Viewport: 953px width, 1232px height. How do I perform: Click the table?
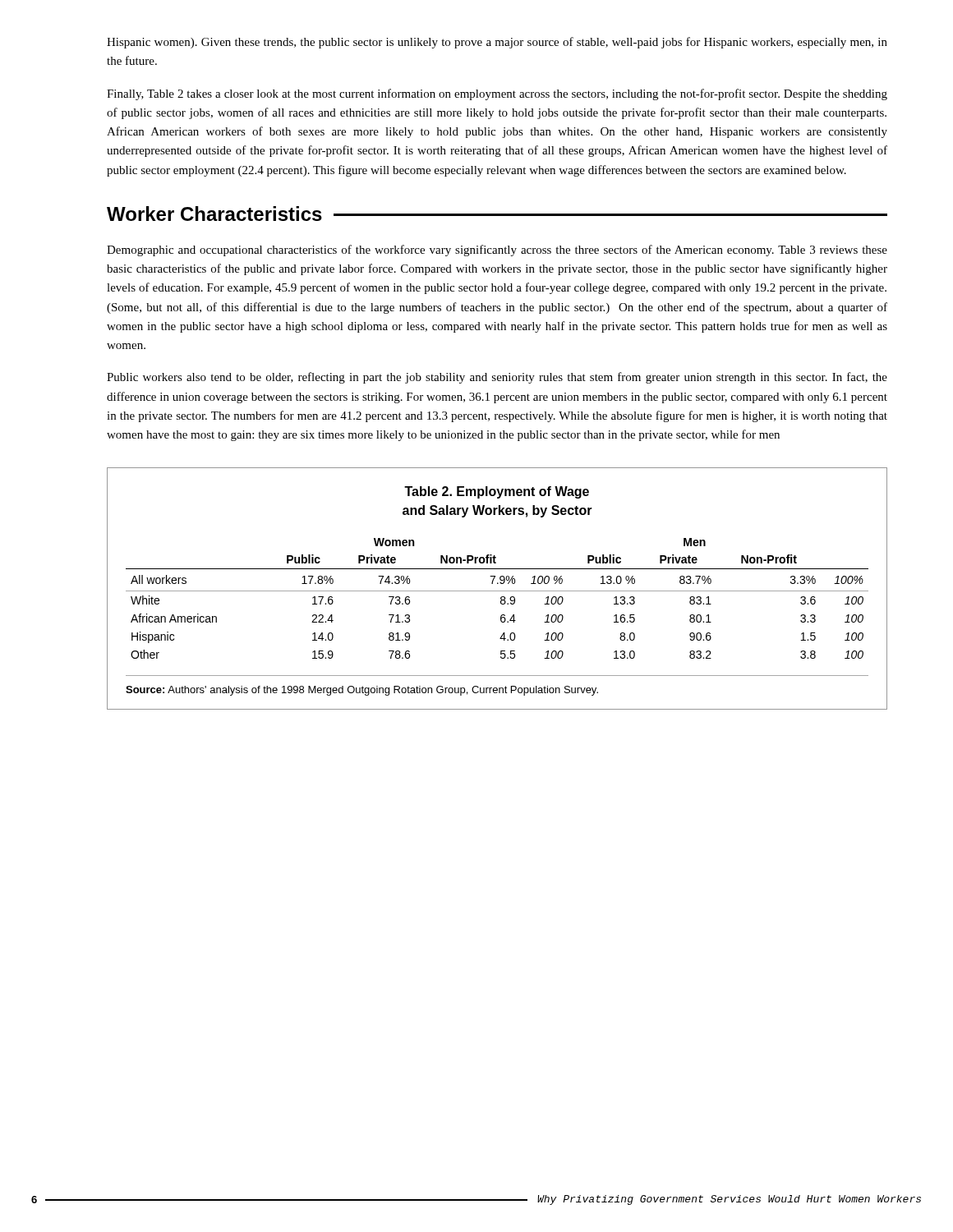point(497,589)
